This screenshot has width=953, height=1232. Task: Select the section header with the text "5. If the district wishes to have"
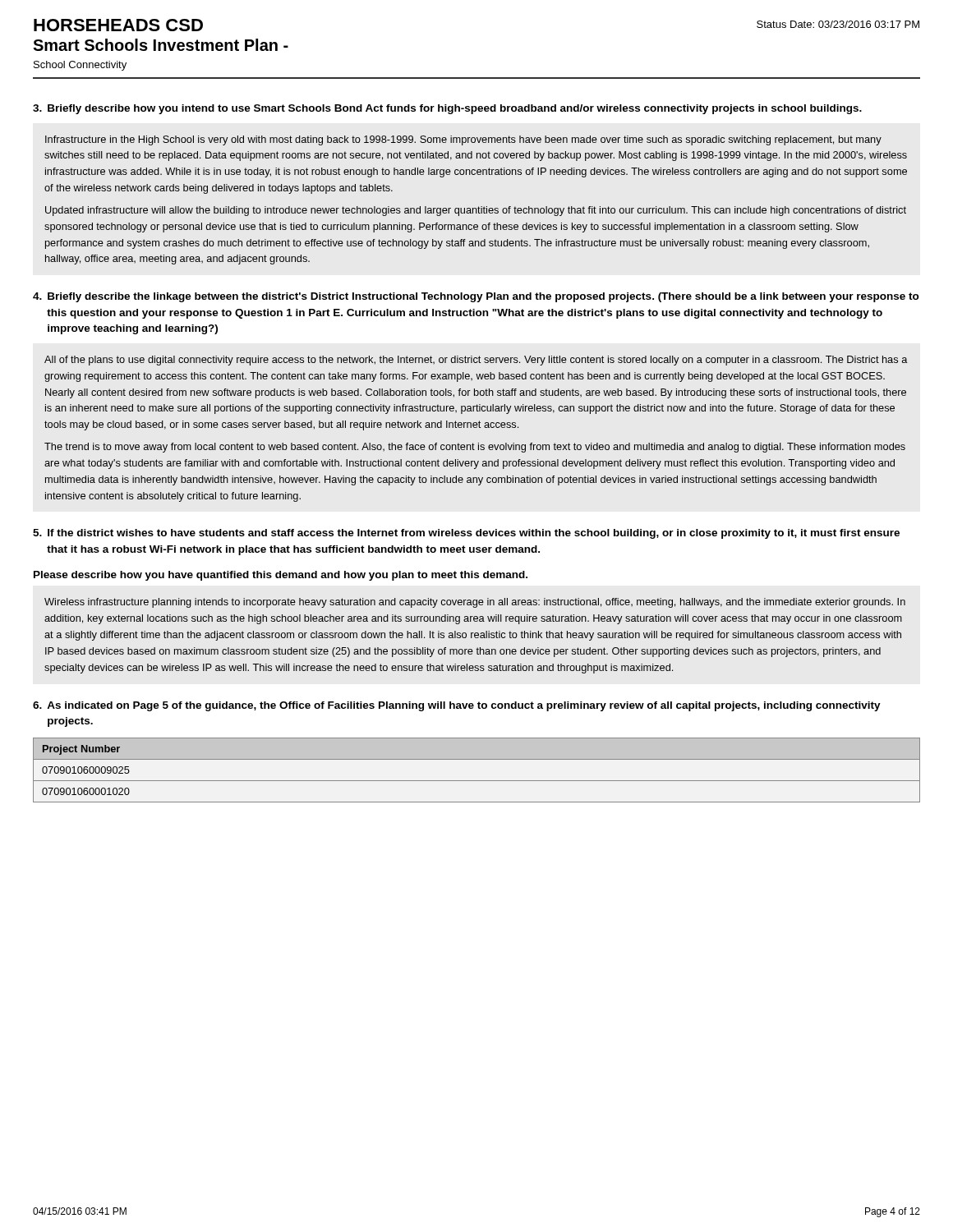[x=476, y=541]
